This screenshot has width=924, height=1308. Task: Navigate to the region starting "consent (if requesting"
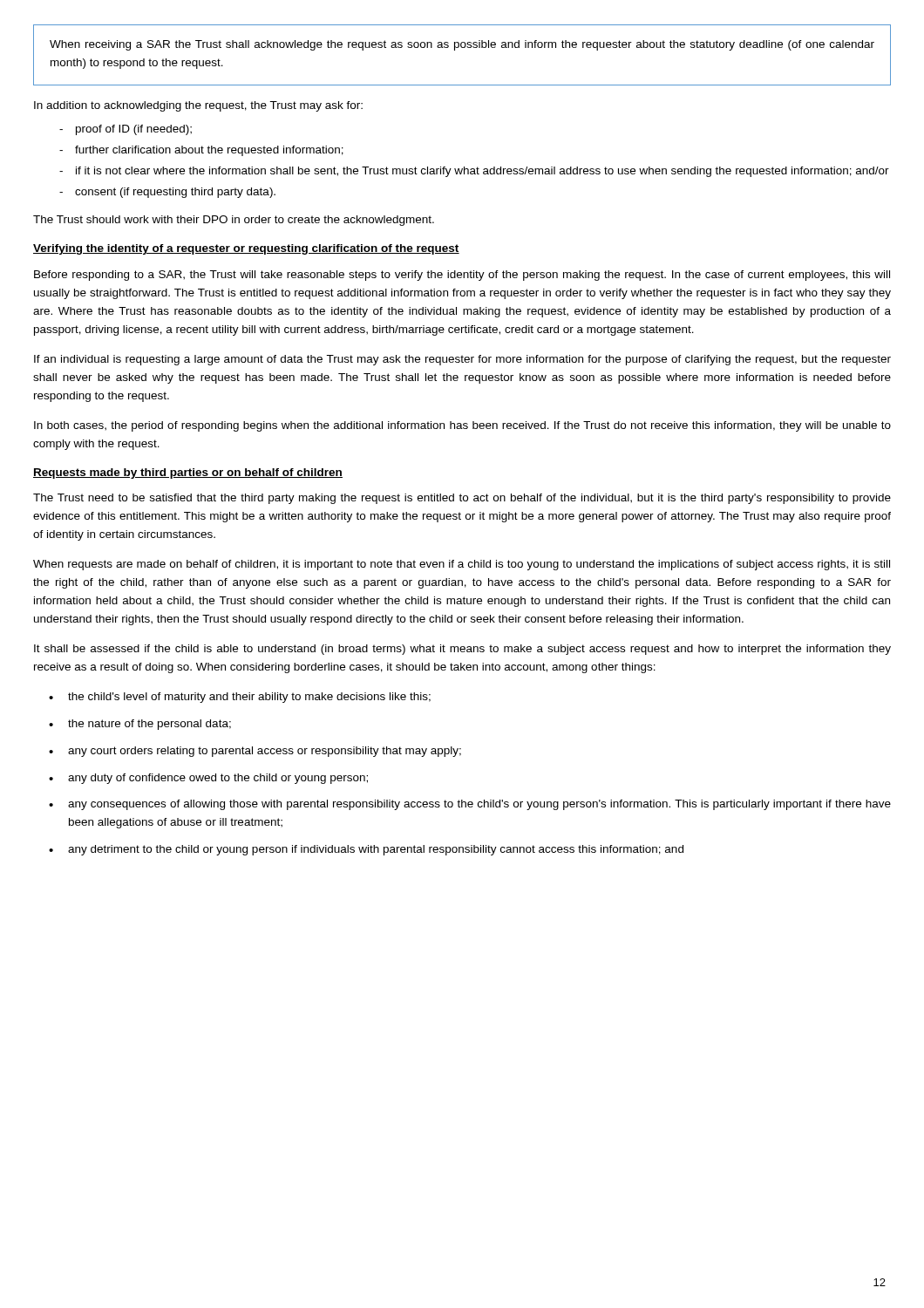[x=176, y=191]
